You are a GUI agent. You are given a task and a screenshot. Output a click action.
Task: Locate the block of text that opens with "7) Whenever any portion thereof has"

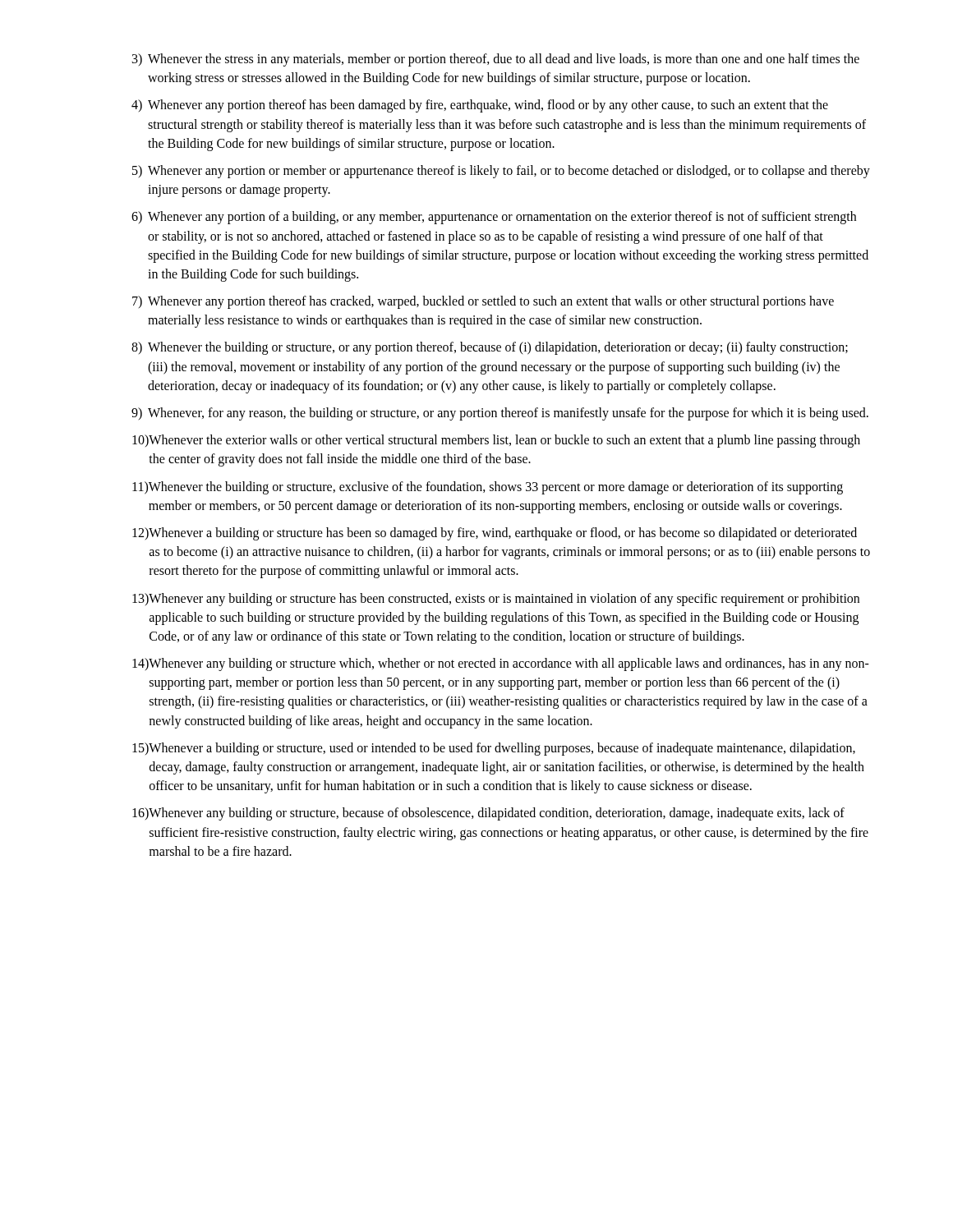[x=476, y=311]
